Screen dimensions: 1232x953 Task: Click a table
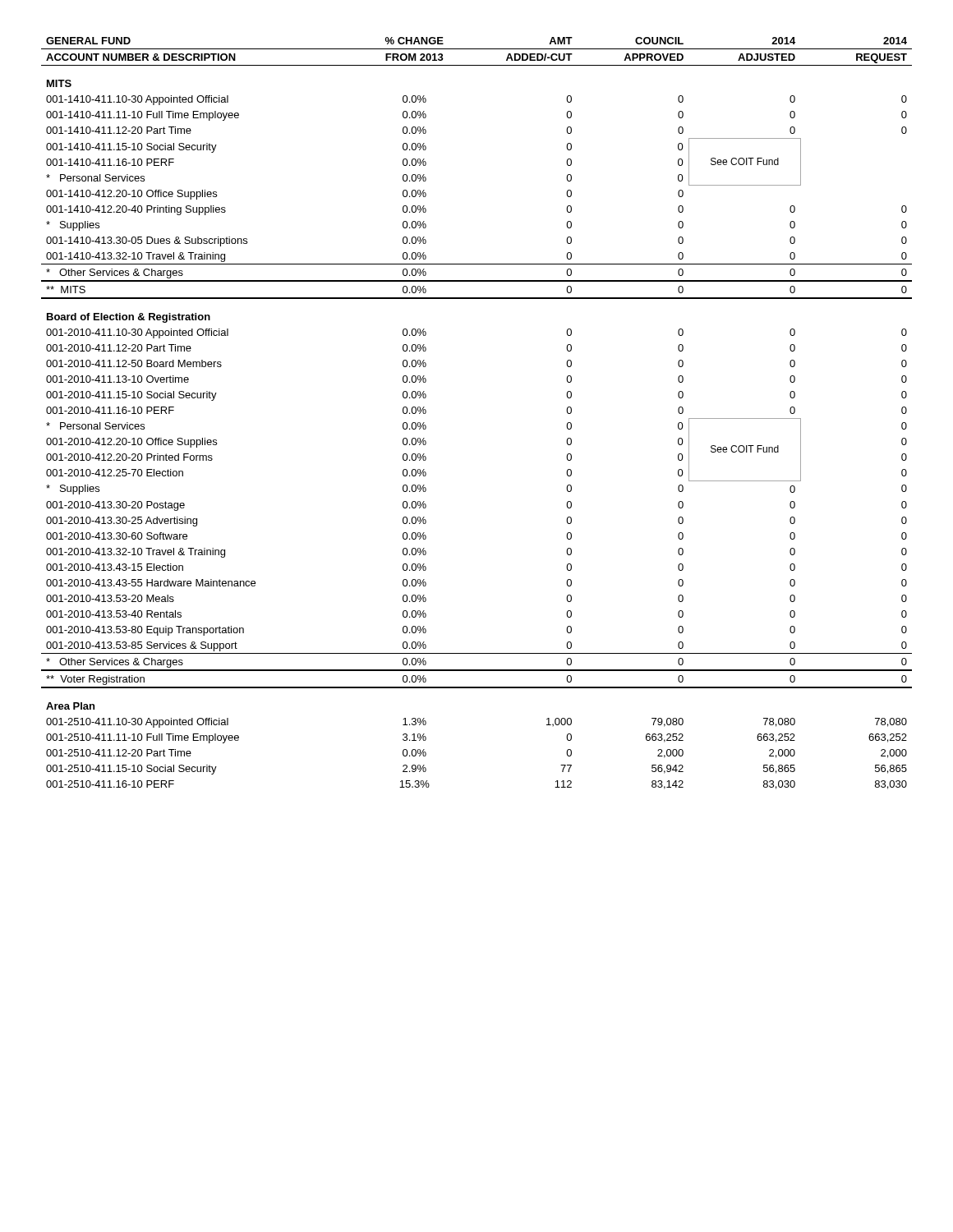point(476,412)
